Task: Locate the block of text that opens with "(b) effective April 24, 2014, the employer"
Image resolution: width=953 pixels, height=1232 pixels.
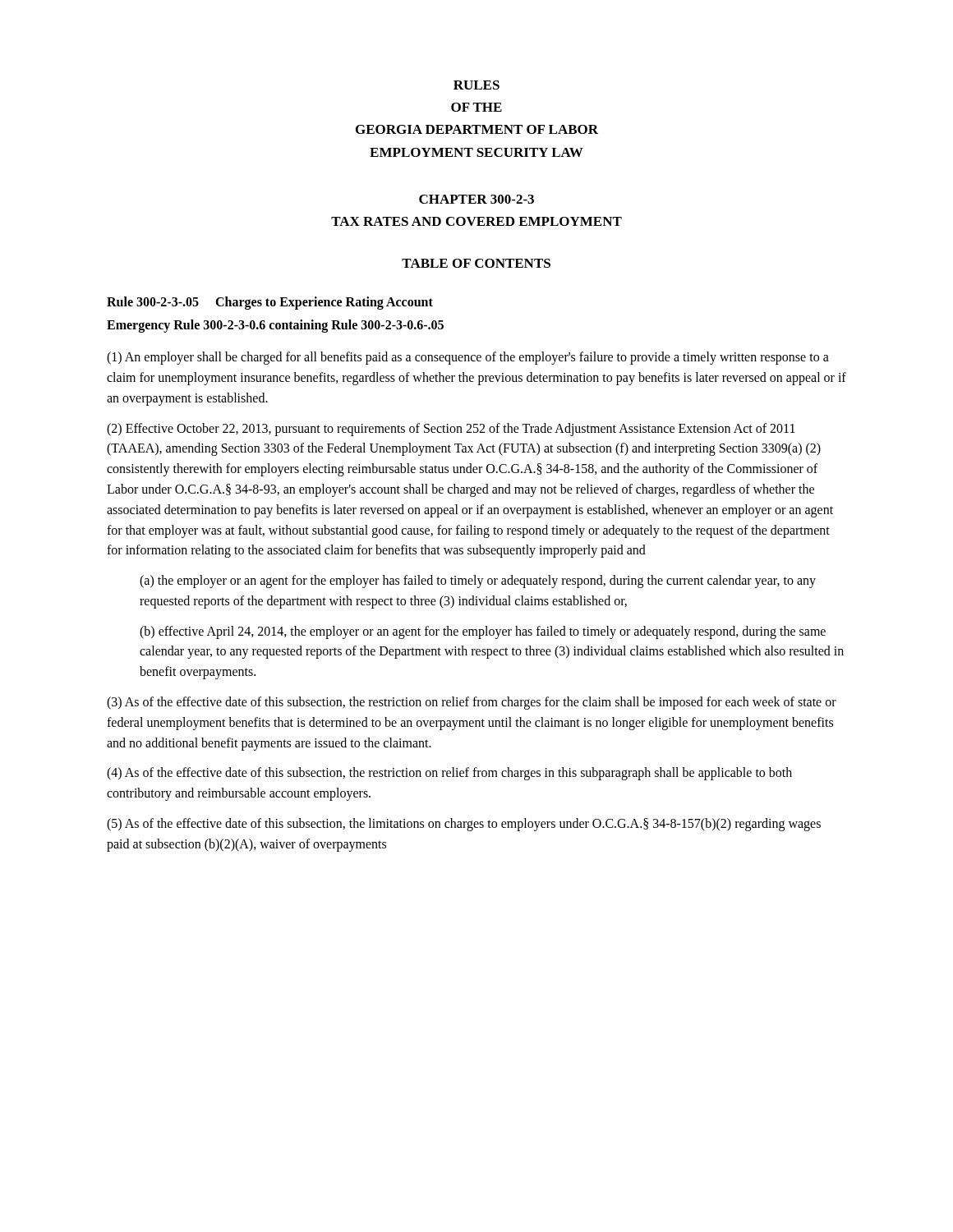Action: (492, 651)
